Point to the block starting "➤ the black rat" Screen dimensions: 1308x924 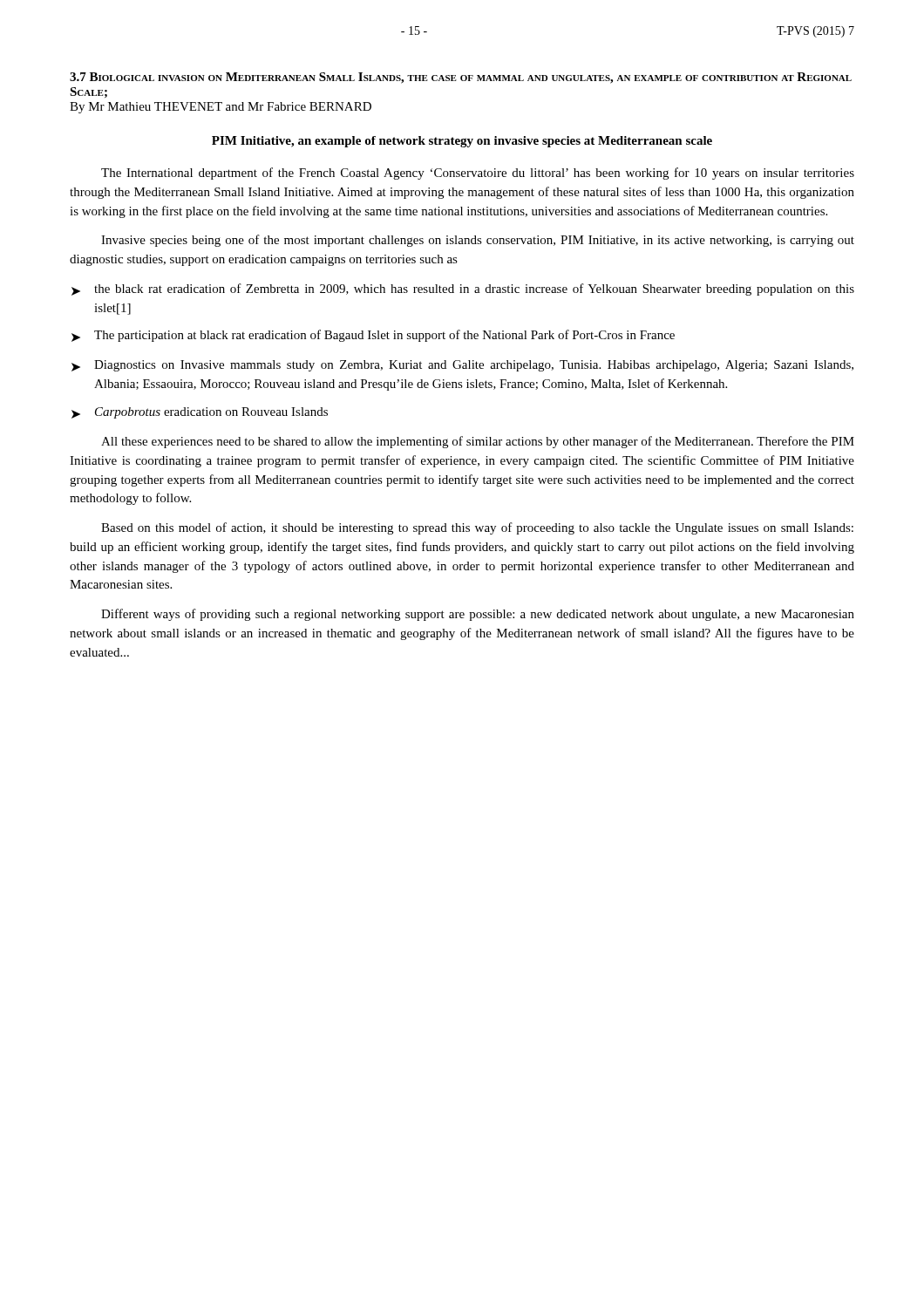click(x=462, y=299)
